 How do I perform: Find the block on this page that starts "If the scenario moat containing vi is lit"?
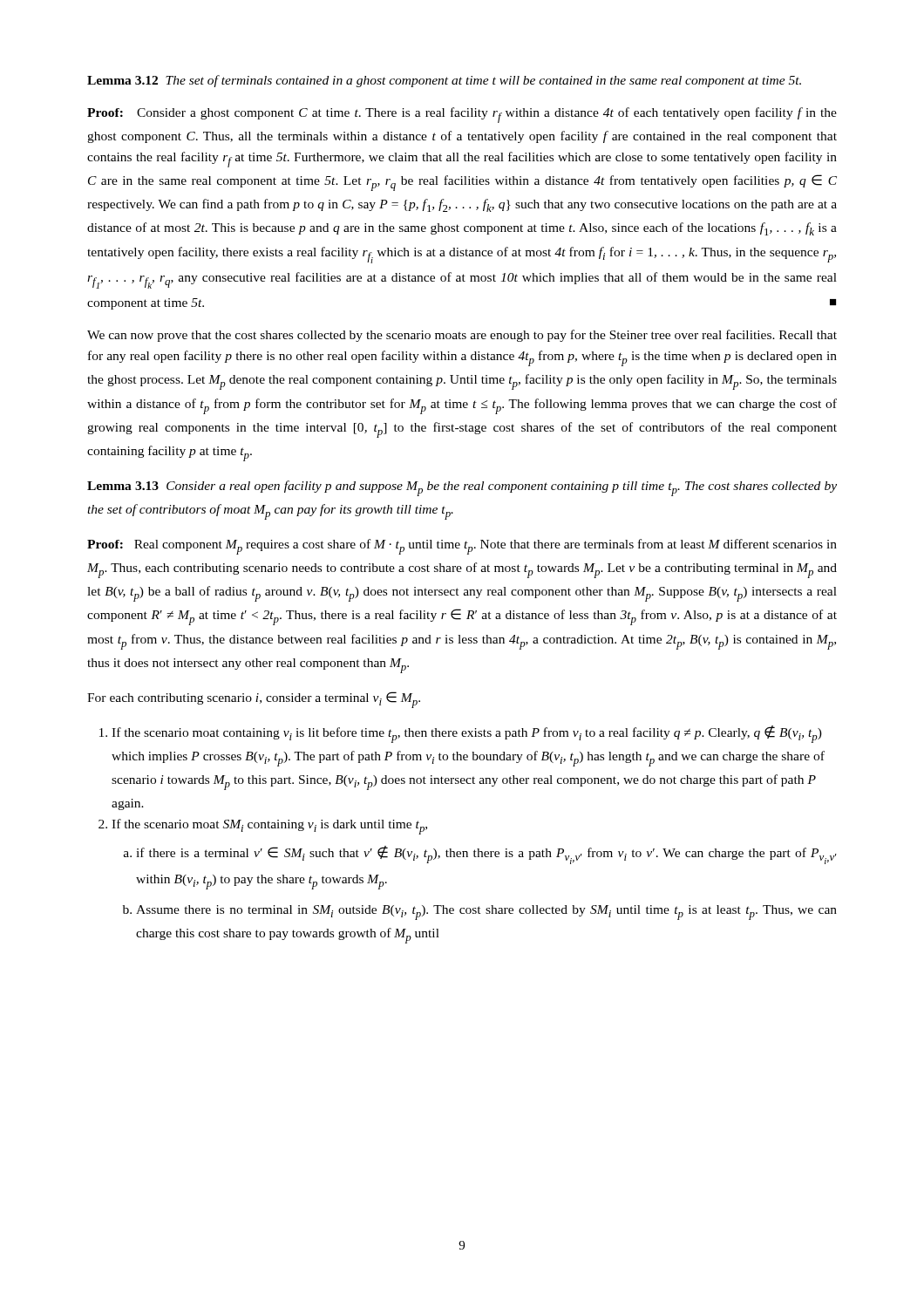click(x=474, y=768)
